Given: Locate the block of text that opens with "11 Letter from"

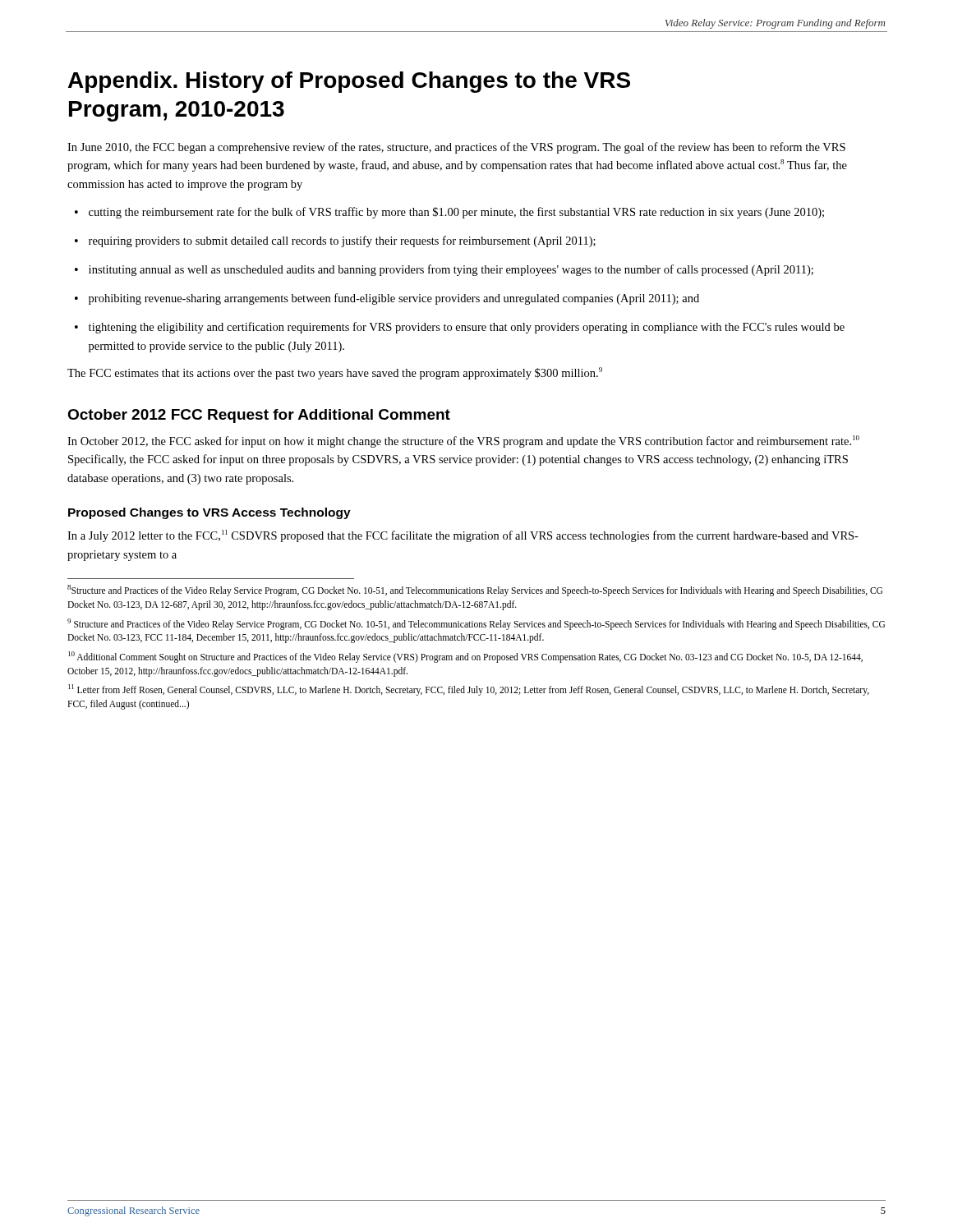Looking at the screenshot, I should click(x=468, y=696).
